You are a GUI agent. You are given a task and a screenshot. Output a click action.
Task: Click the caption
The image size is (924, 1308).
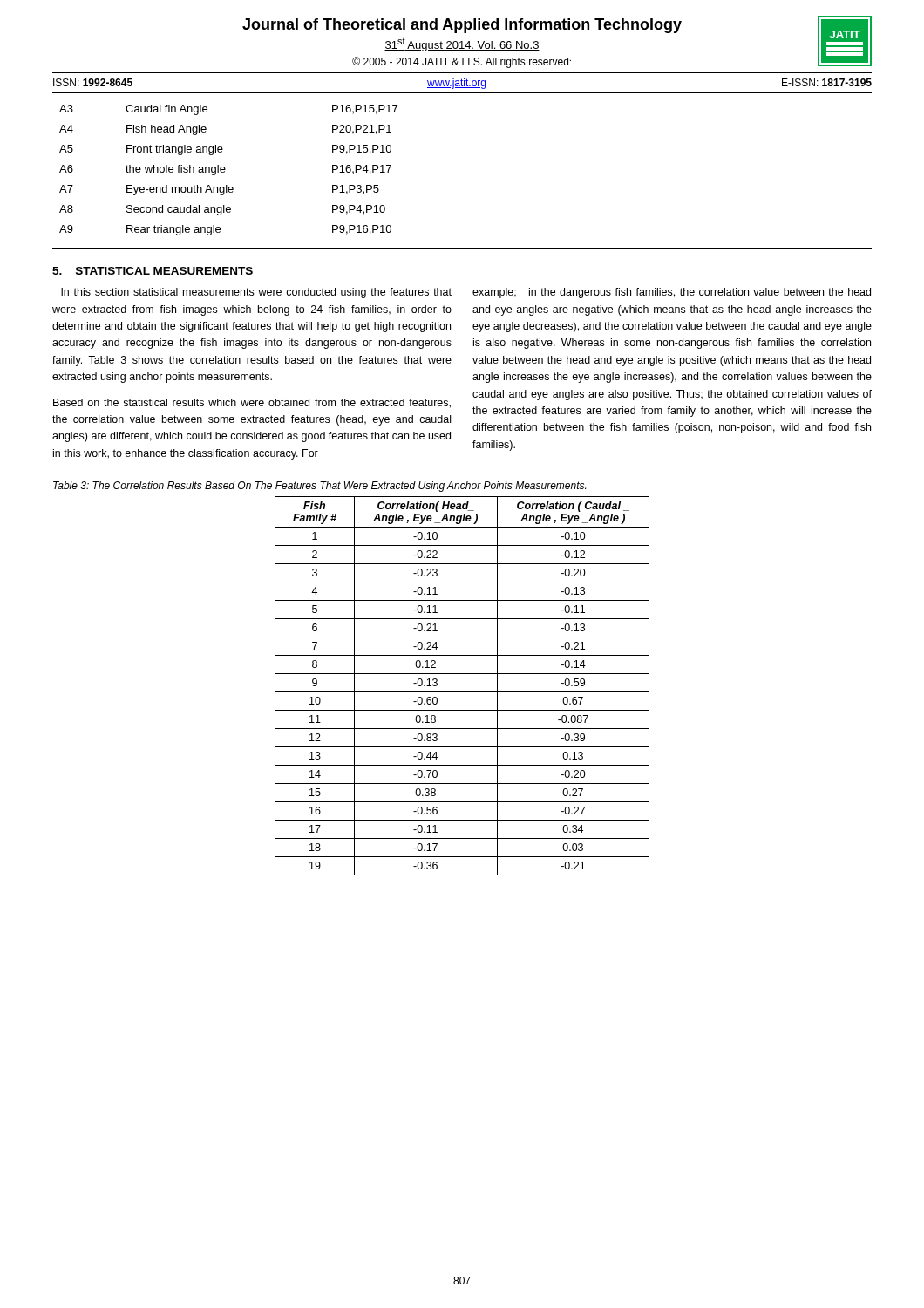pos(320,486)
